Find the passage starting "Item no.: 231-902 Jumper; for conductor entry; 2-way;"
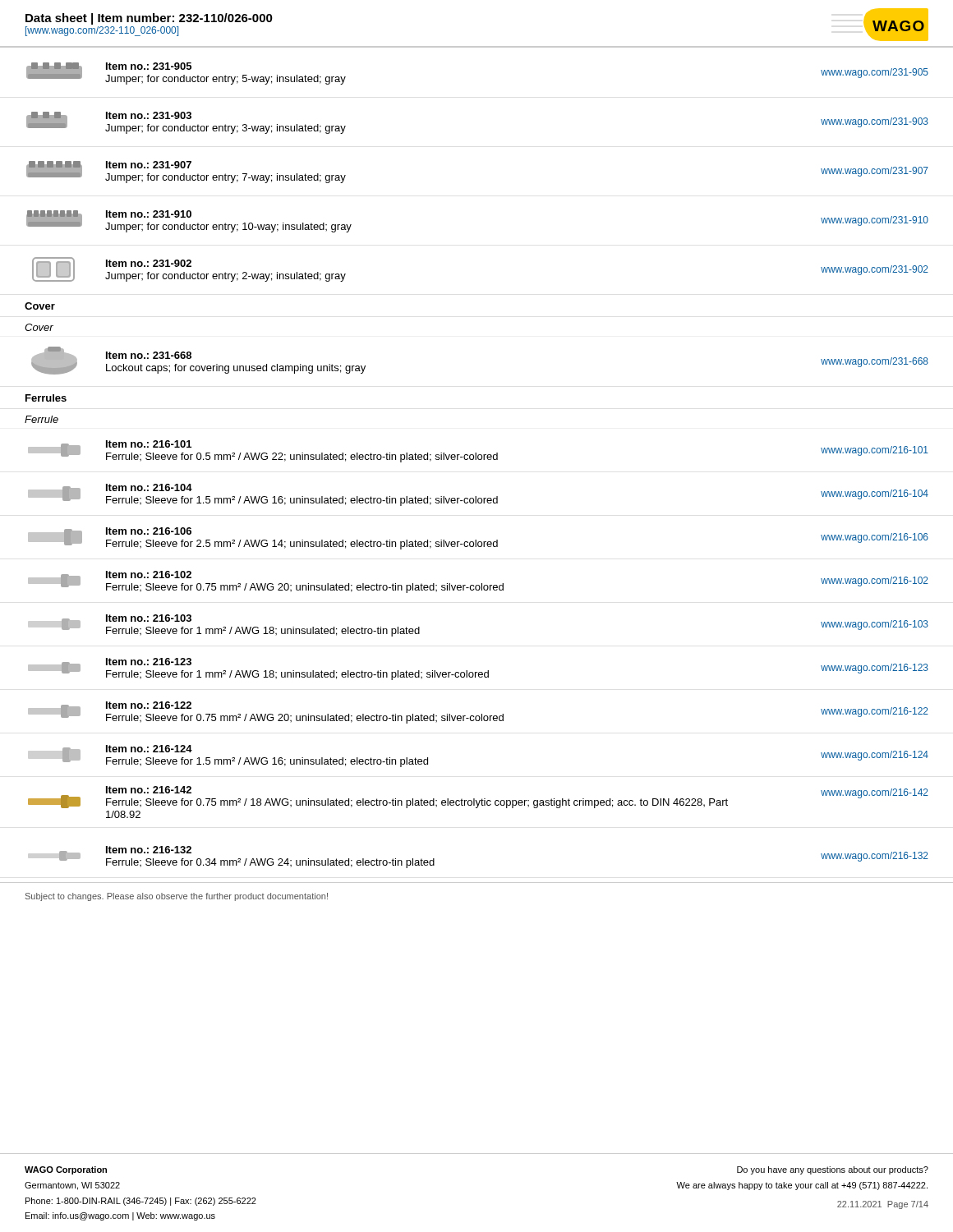The image size is (953, 1232). point(178,267)
